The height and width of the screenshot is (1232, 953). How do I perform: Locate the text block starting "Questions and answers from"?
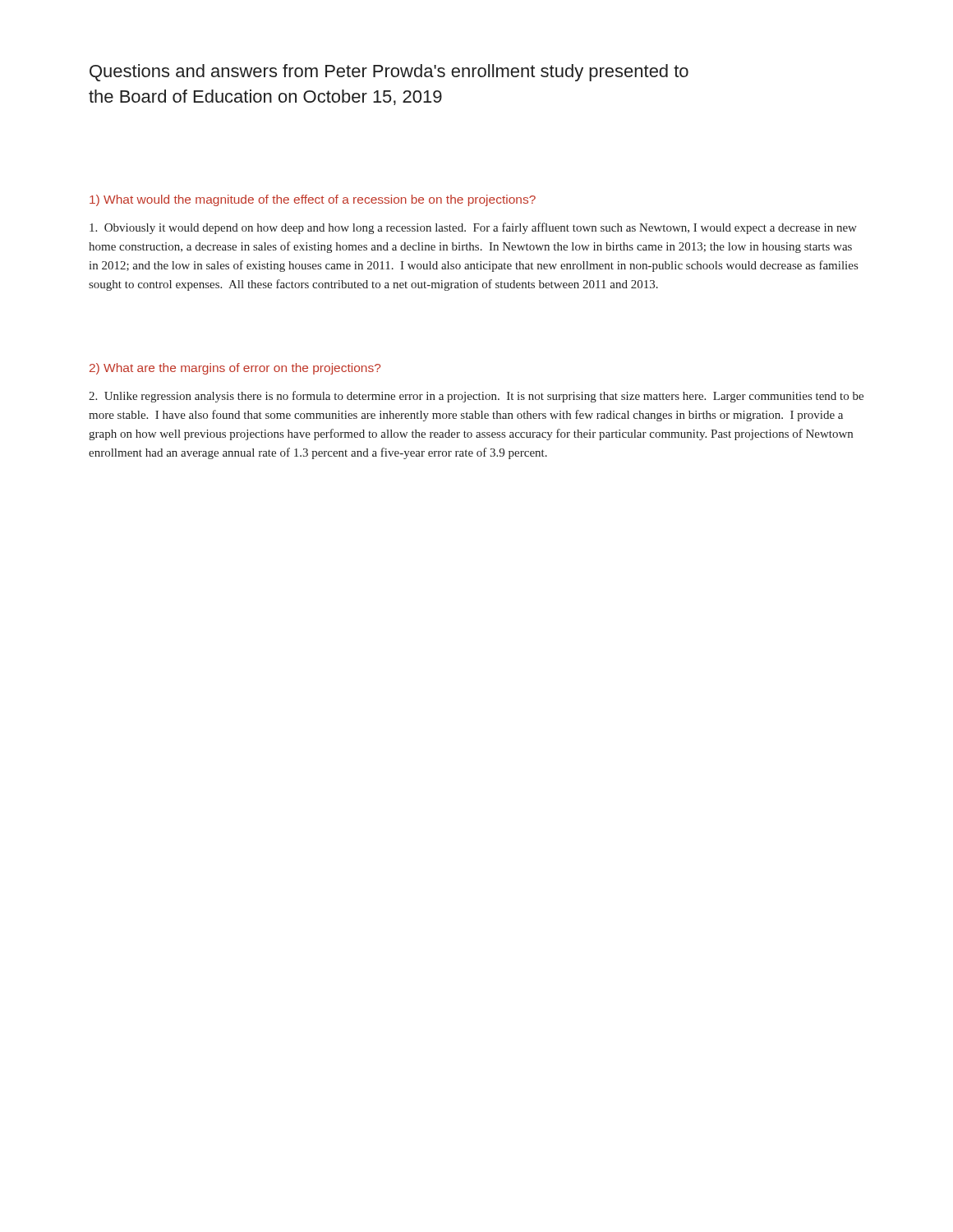click(476, 84)
